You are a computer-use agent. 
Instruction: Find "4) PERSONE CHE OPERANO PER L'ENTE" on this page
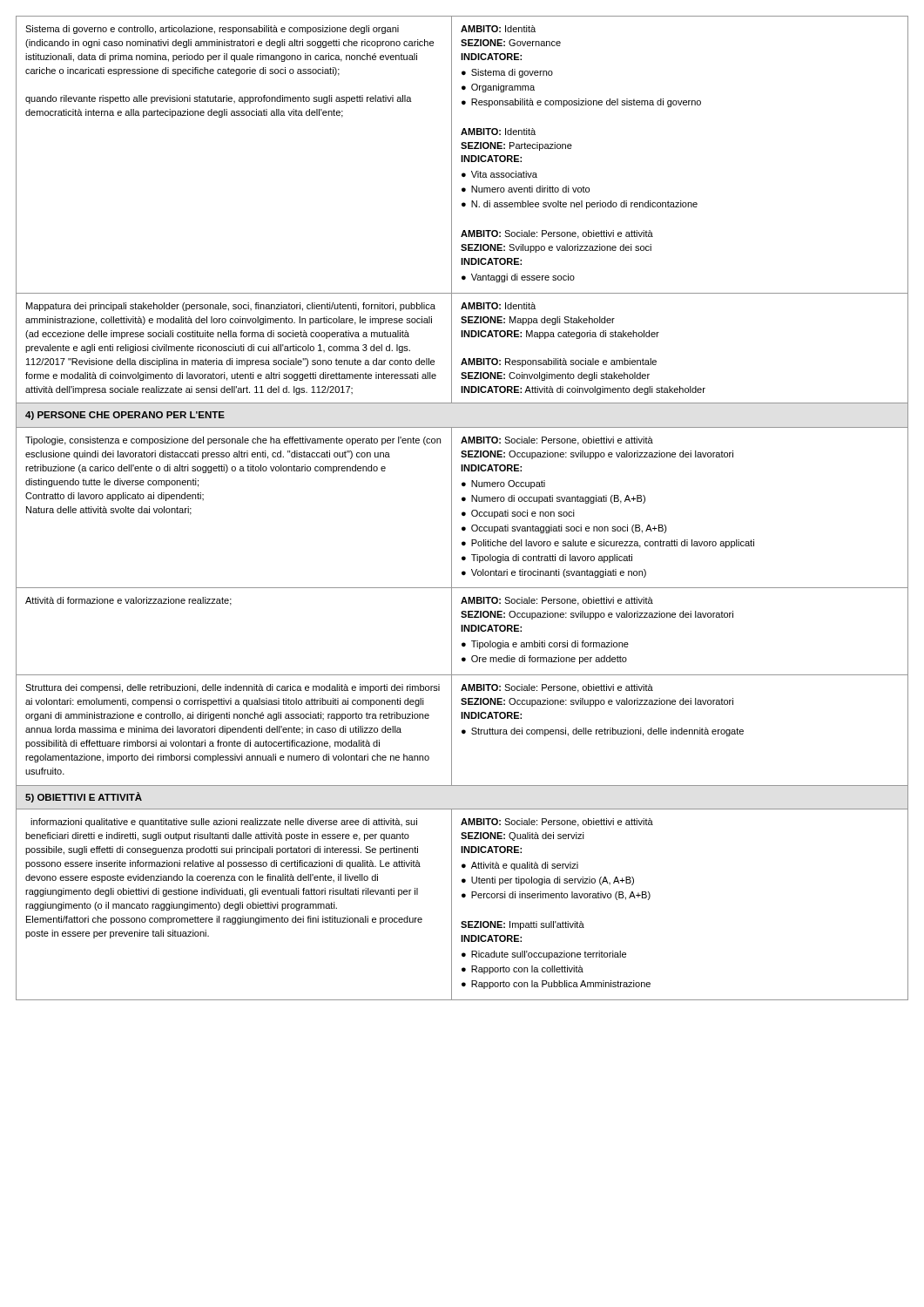pos(125,415)
